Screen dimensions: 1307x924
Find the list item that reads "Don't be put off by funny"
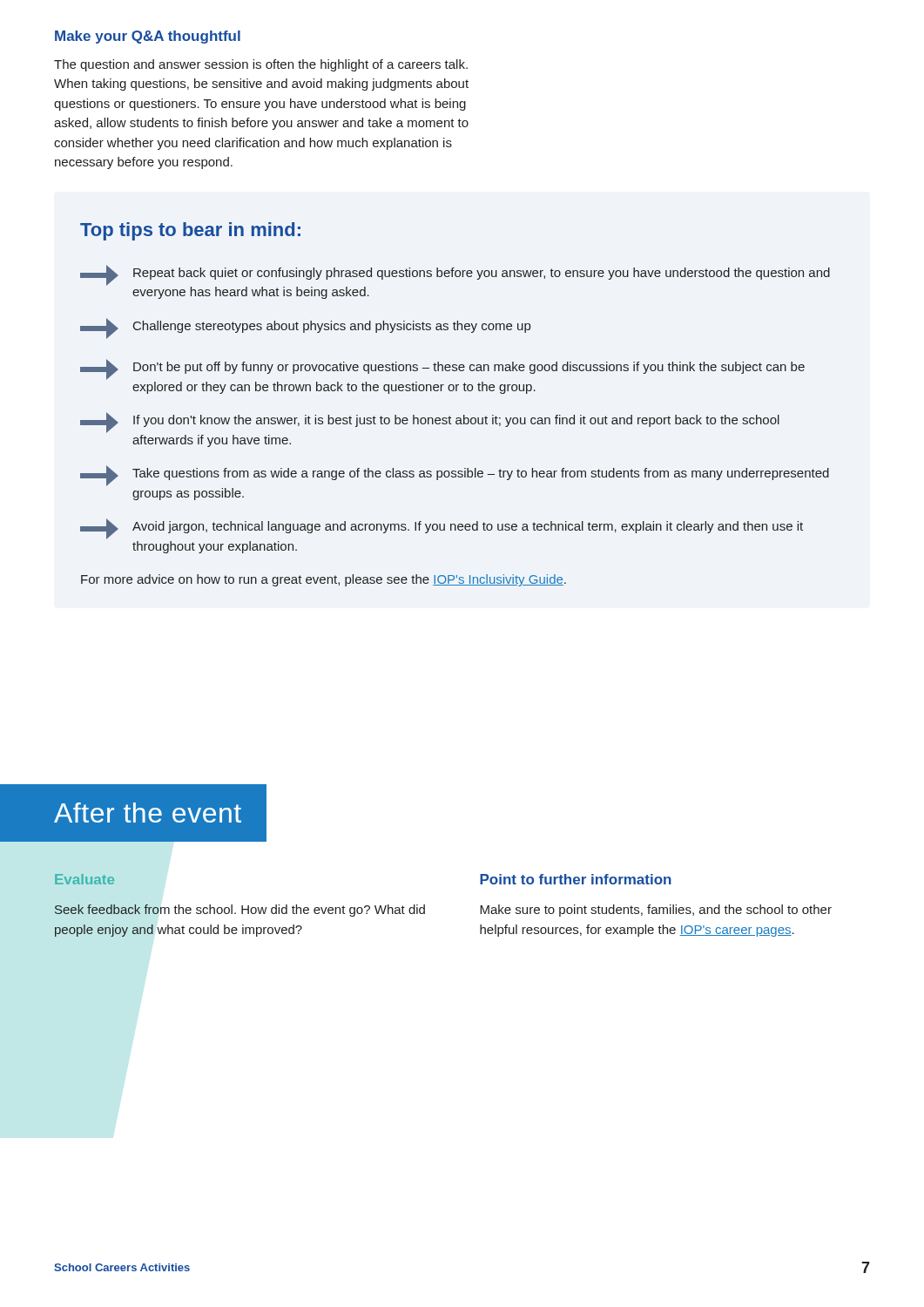pos(462,377)
